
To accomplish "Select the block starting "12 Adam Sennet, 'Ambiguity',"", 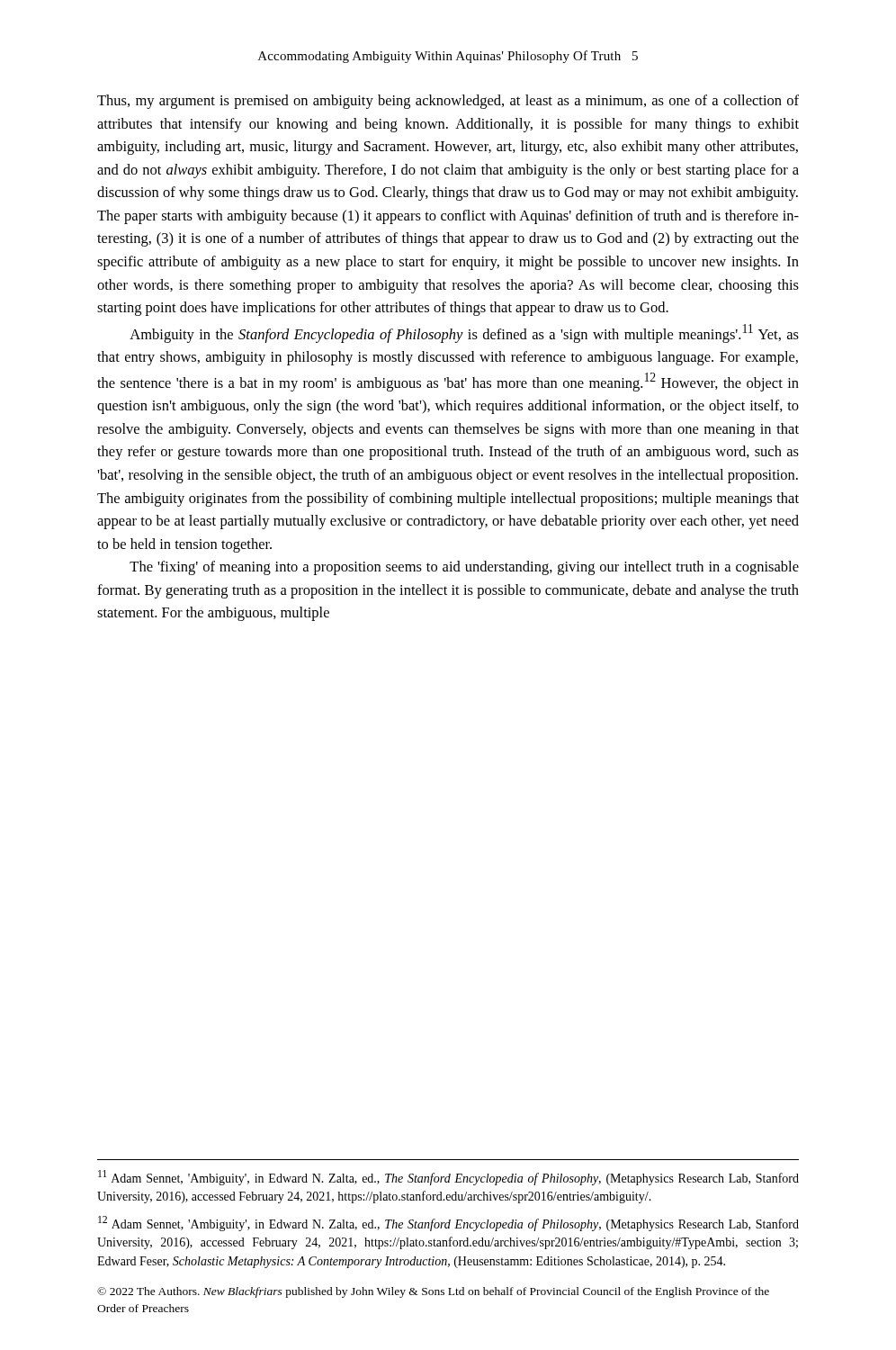I will click(448, 1241).
